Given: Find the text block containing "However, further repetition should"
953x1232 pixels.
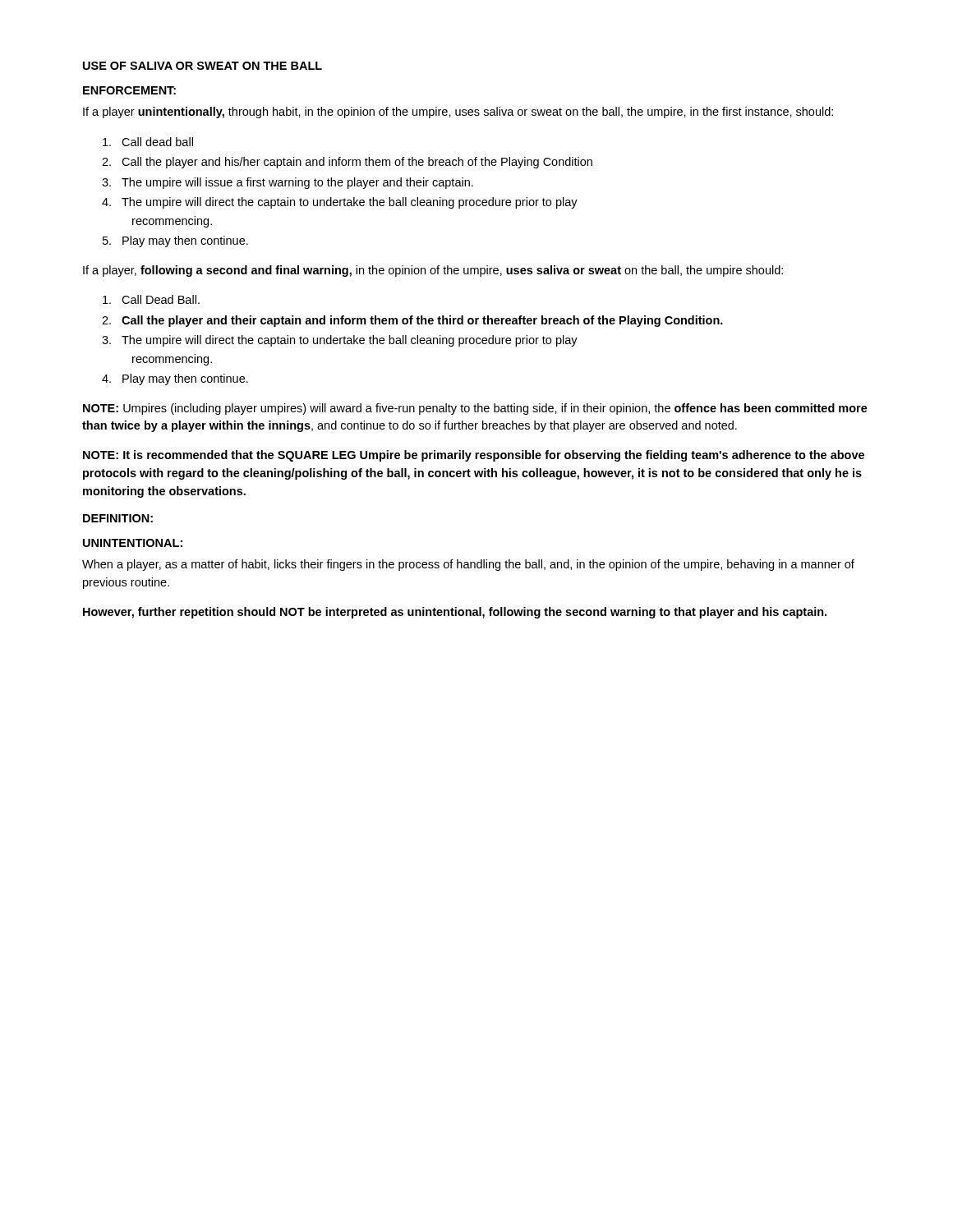Looking at the screenshot, I should (455, 612).
